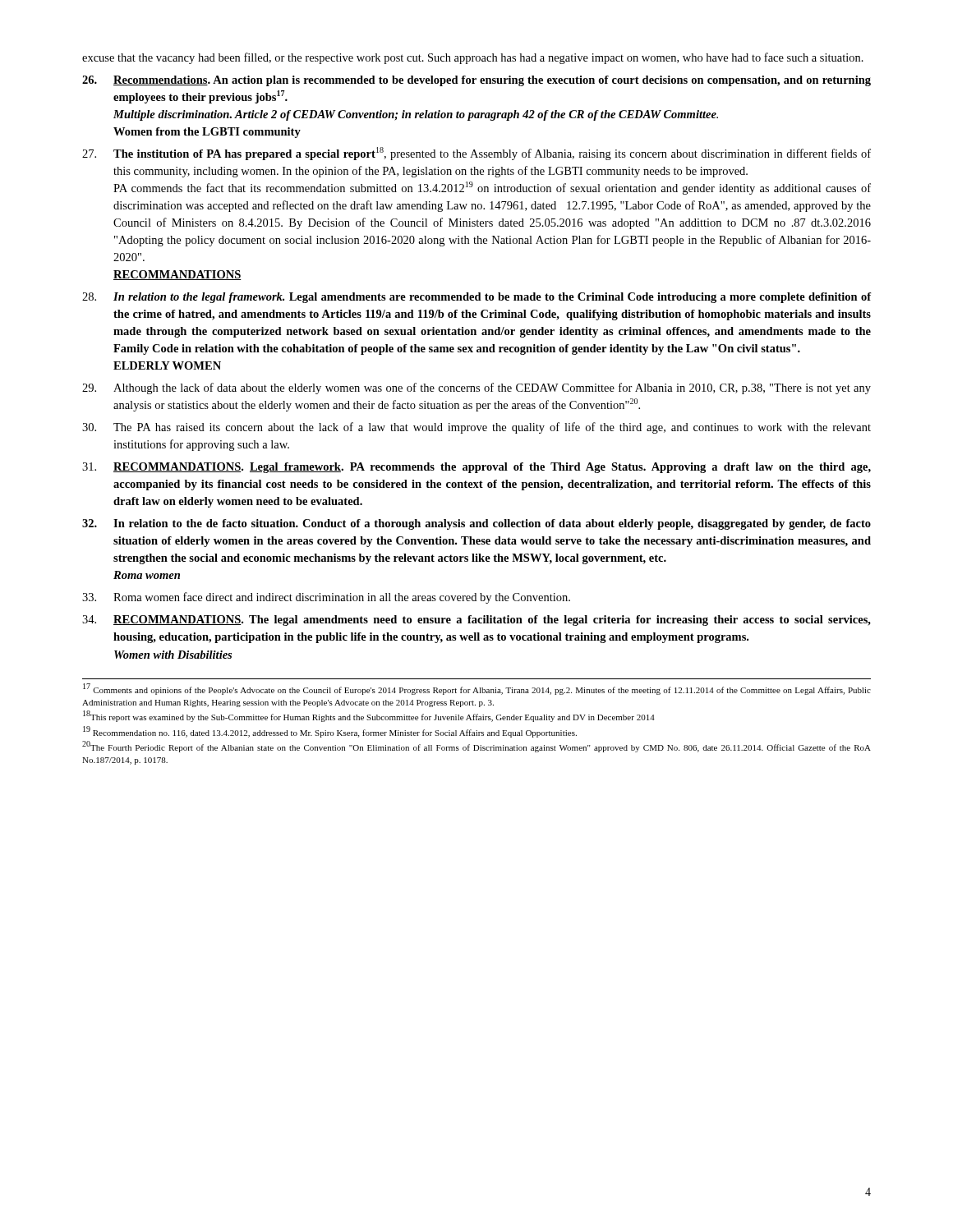Select the text starting "28. In relation to the"
Screen dimensions: 1232x953
pos(476,332)
